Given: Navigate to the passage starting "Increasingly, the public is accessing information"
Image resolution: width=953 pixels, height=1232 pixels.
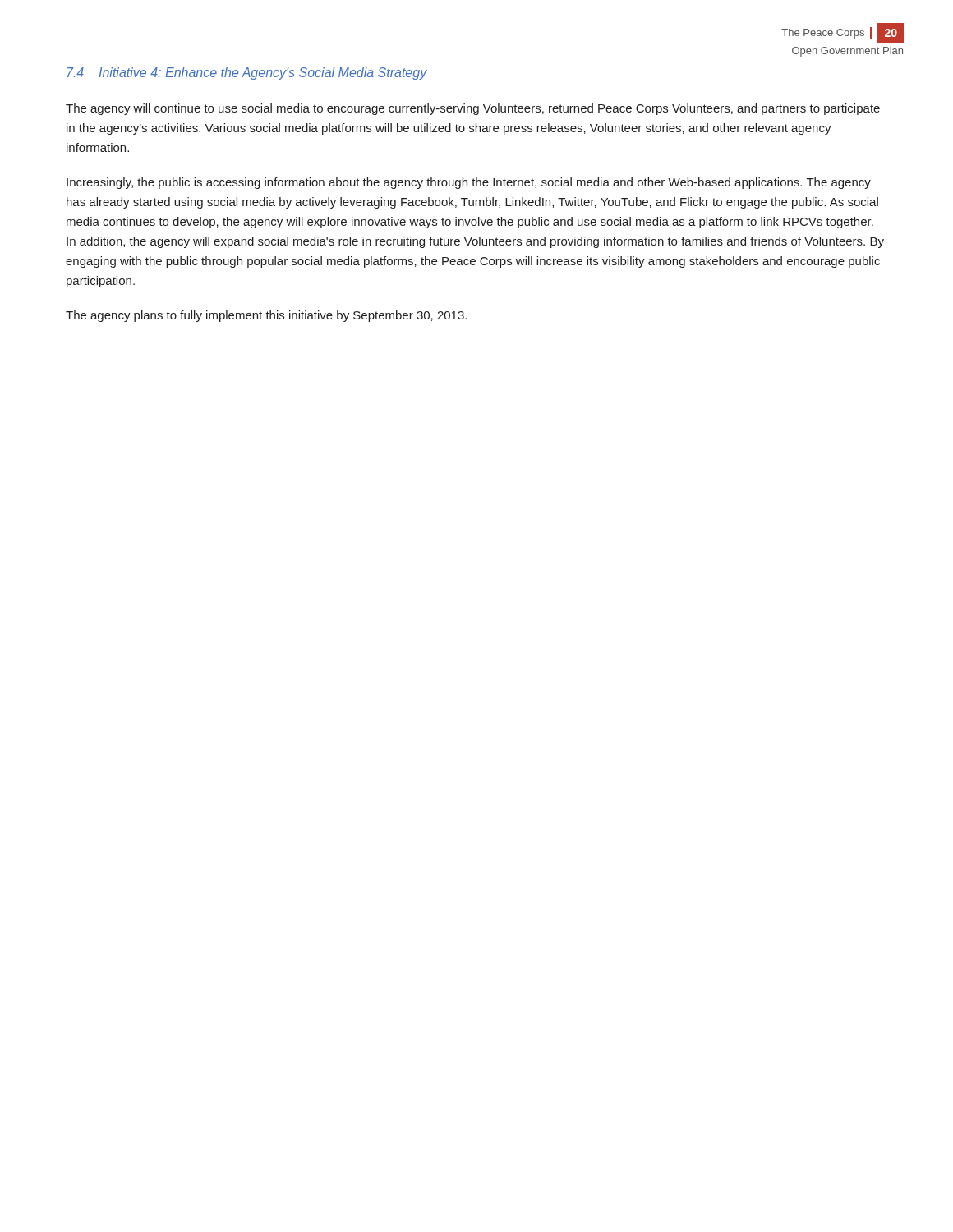Looking at the screenshot, I should [475, 231].
